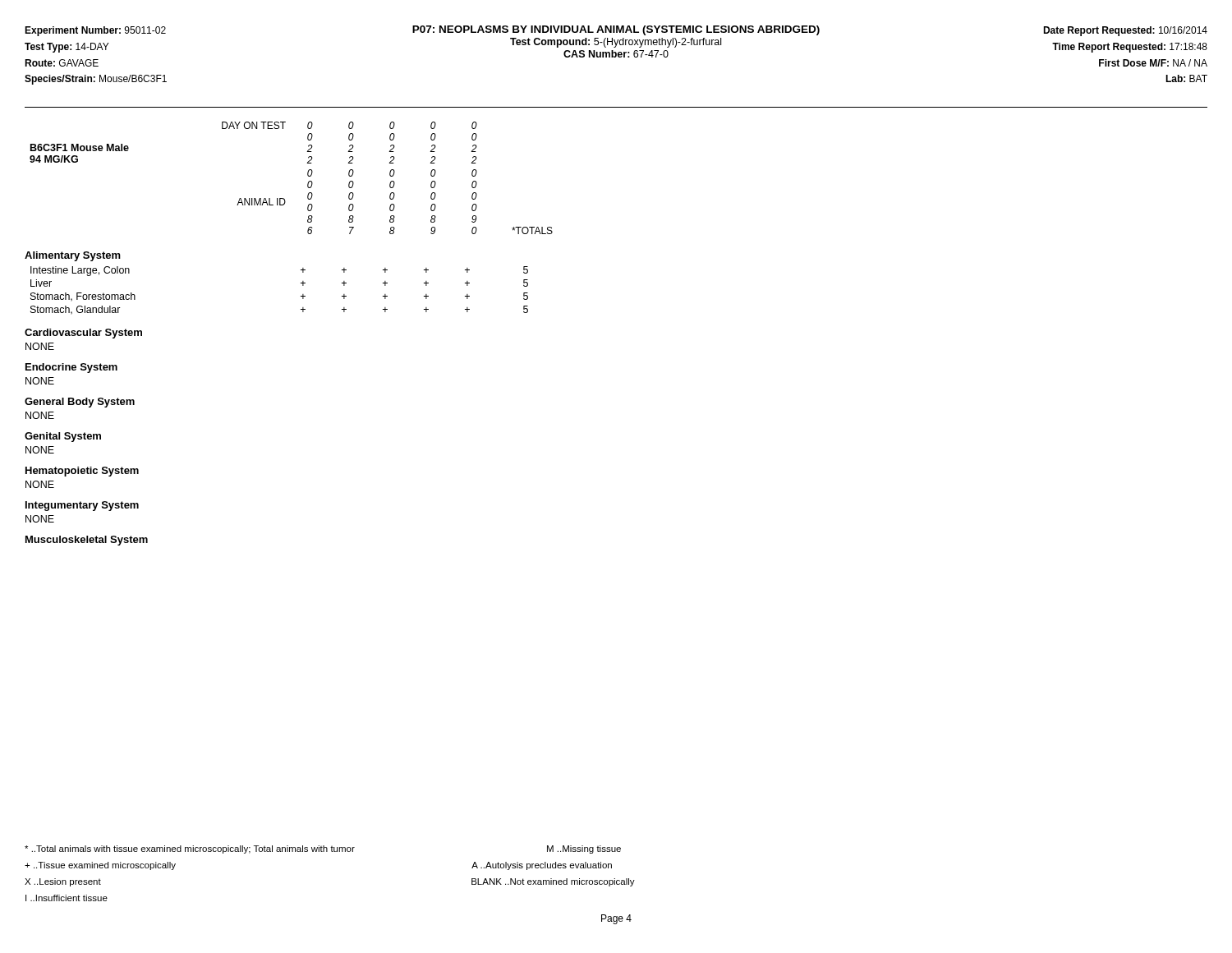
Task: Point to "Musculoskeletal System"
Action: [x=86, y=539]
